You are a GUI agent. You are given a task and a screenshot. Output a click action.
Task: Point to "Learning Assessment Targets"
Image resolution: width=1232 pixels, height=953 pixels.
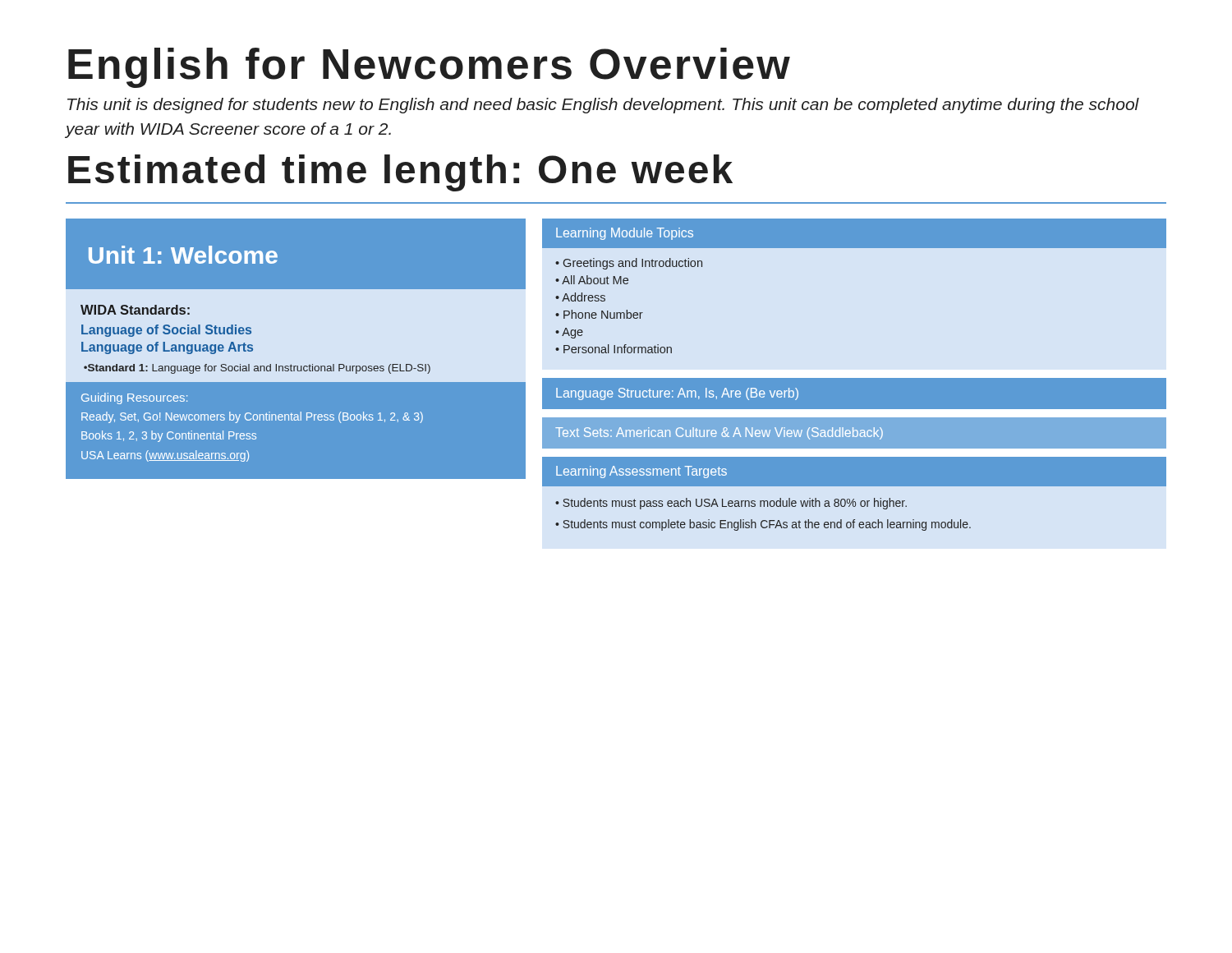pos(854,471)
